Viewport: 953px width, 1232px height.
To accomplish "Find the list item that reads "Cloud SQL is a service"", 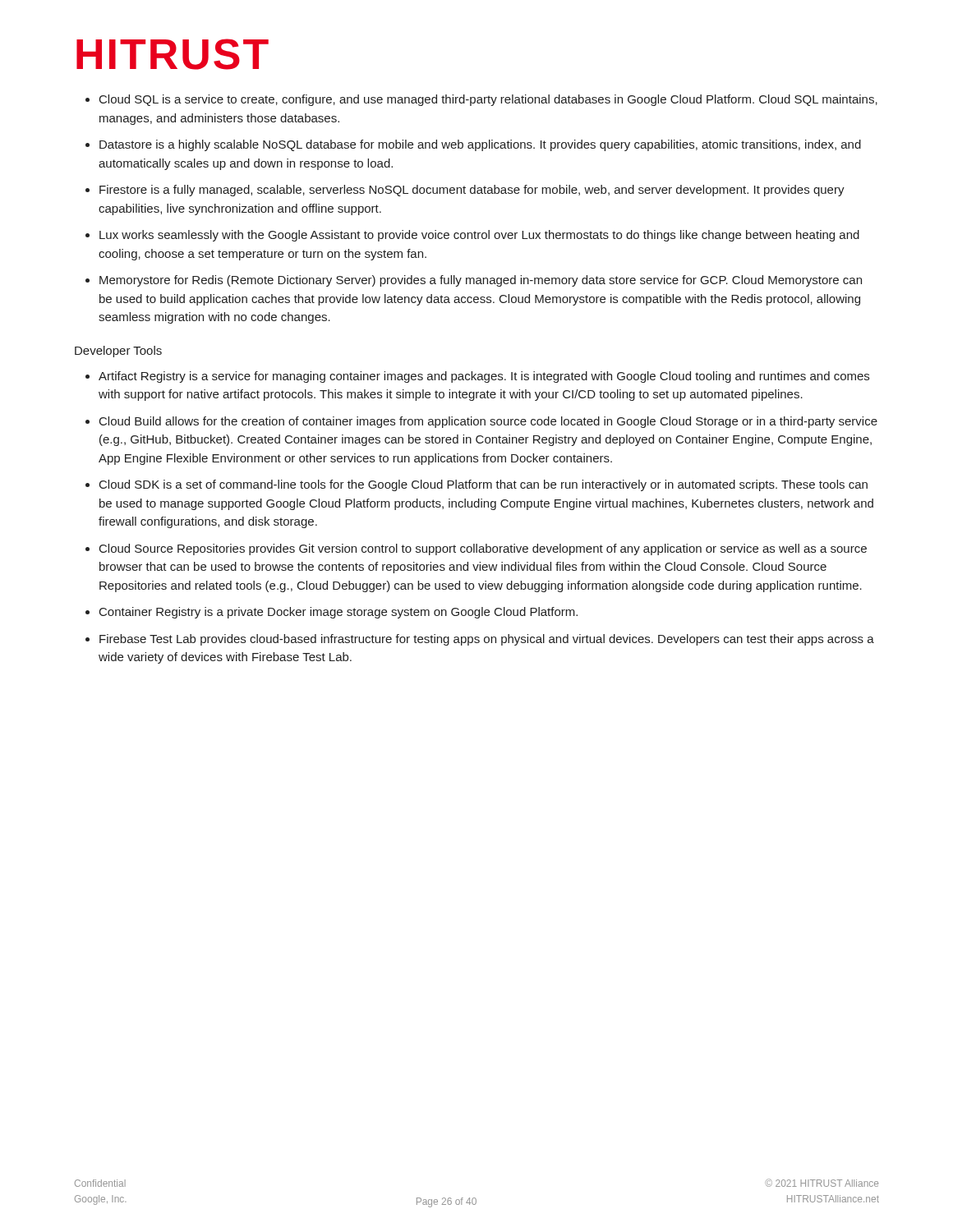I will (488, 108).
